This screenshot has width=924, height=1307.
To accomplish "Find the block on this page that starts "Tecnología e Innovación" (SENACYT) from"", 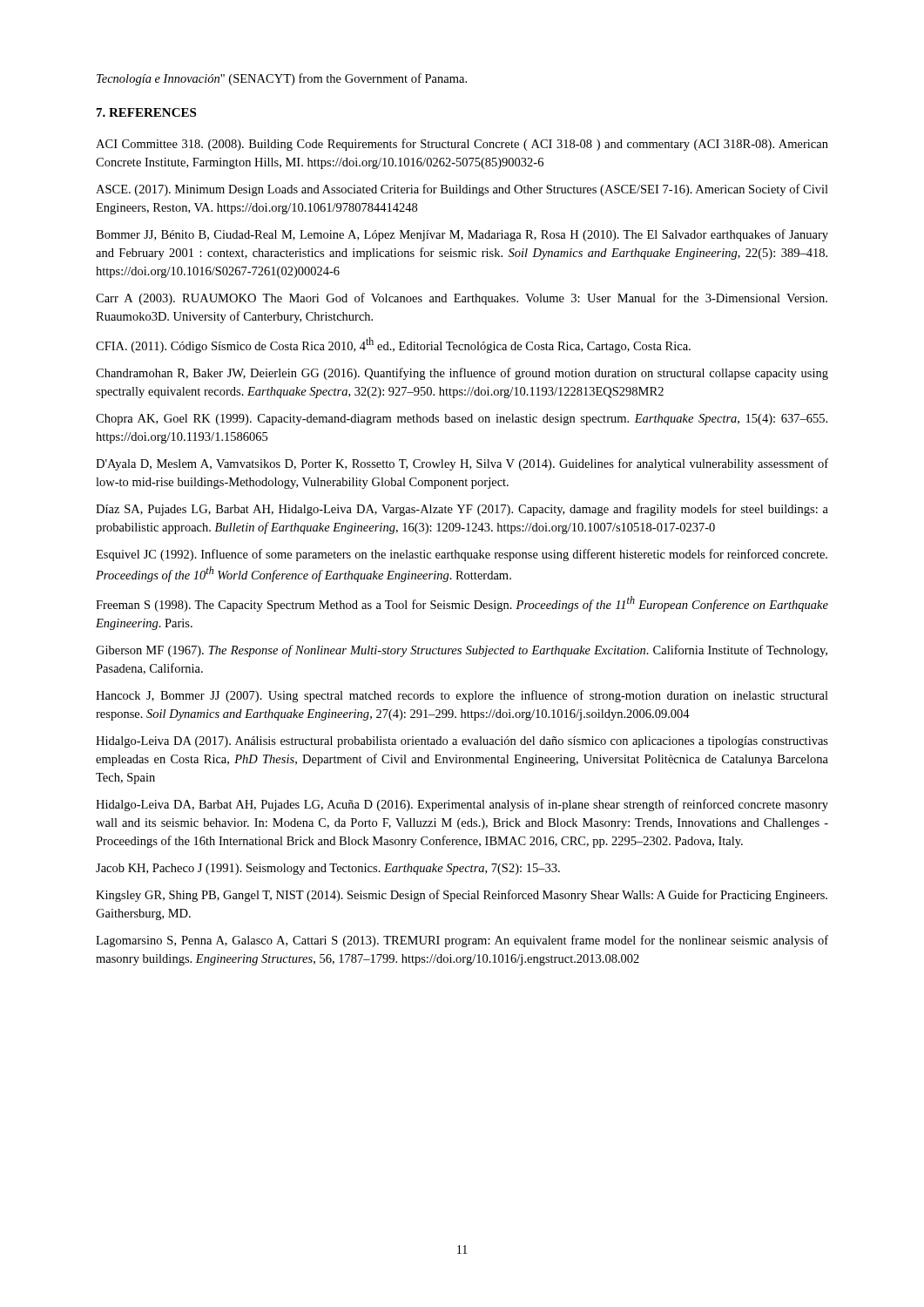I will pyautogui.click(x=282, y=78).
